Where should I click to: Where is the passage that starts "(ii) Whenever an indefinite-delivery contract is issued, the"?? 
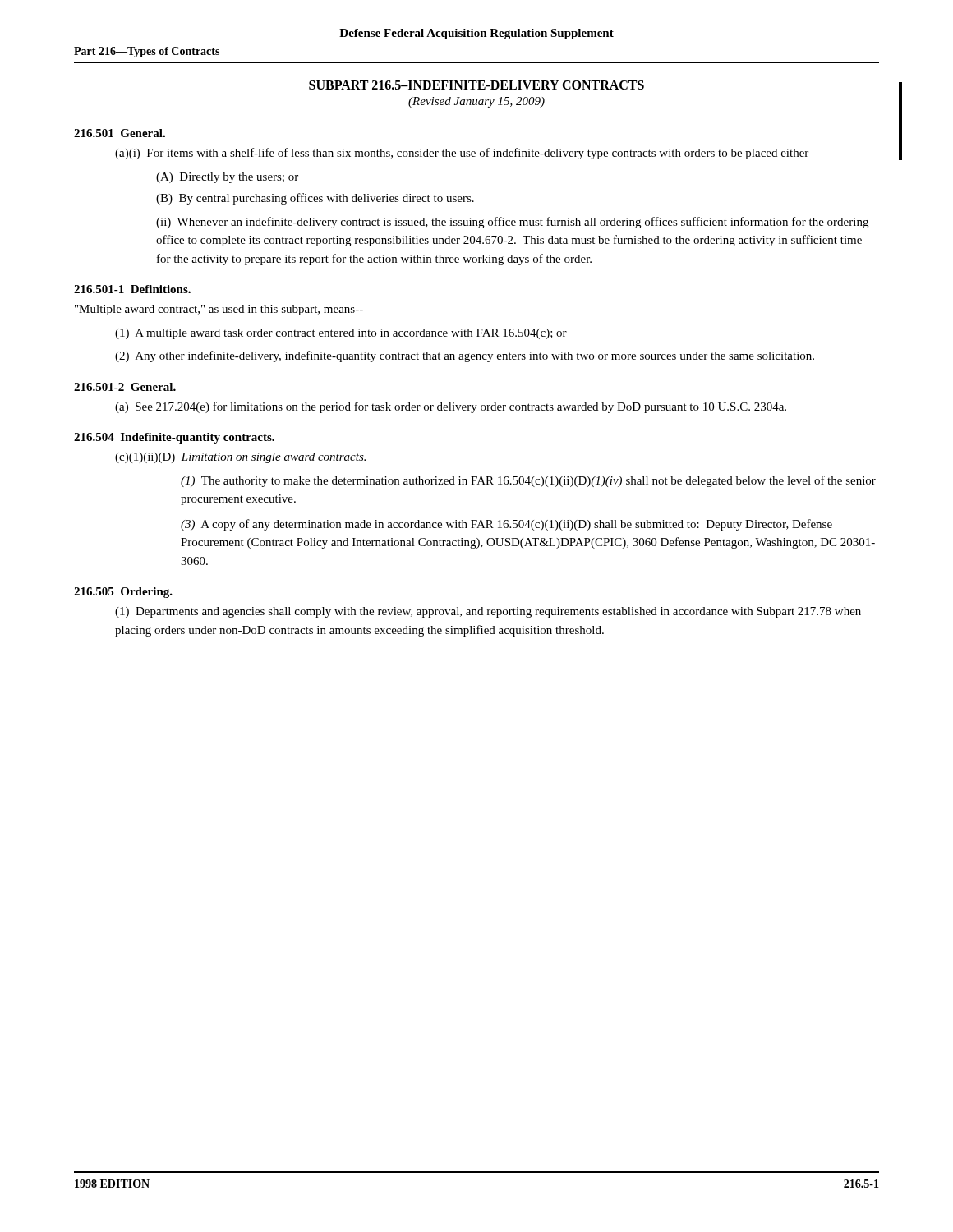coord(512,240)
